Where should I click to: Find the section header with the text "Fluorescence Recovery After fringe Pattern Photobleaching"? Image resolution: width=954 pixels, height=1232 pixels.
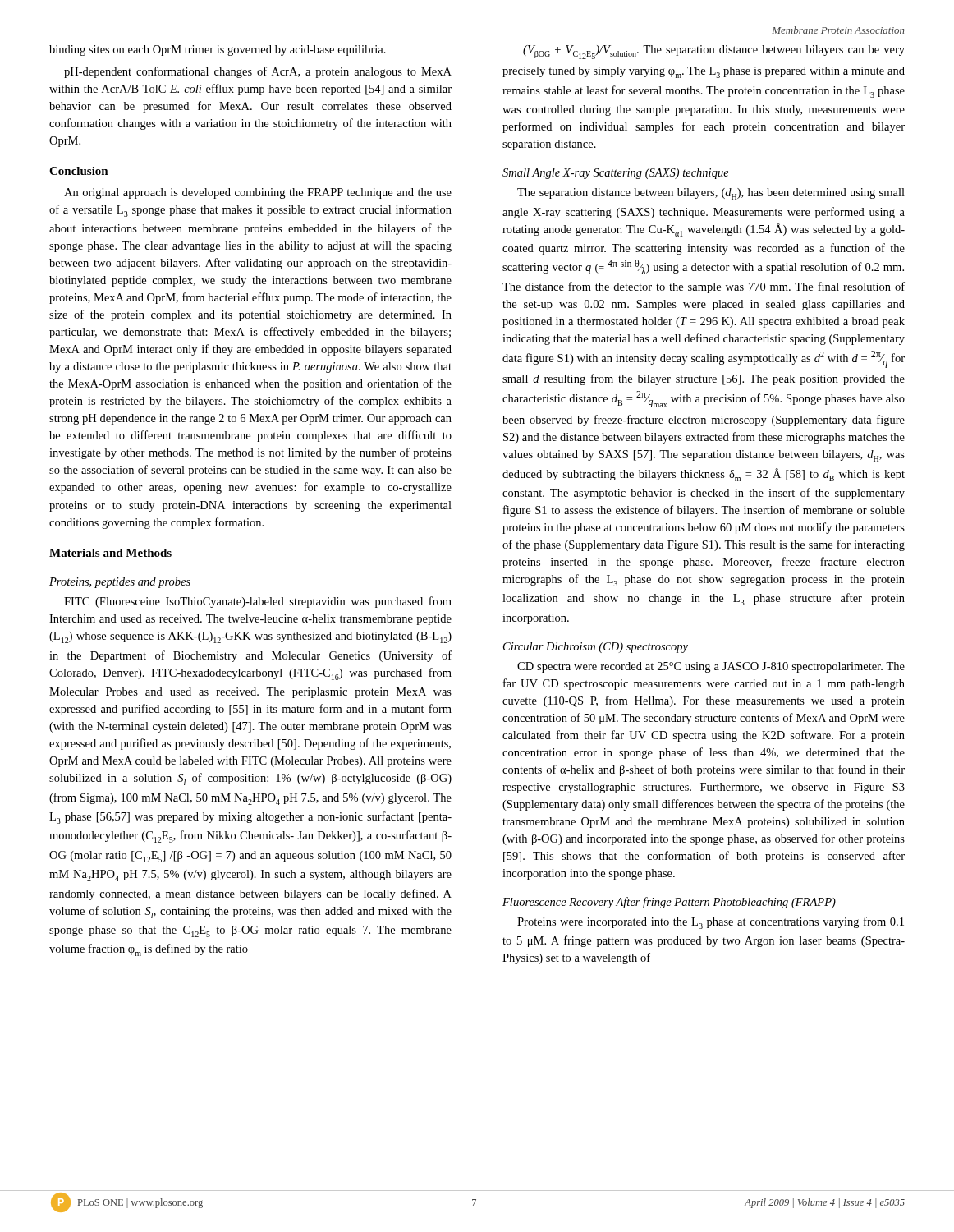669,902
